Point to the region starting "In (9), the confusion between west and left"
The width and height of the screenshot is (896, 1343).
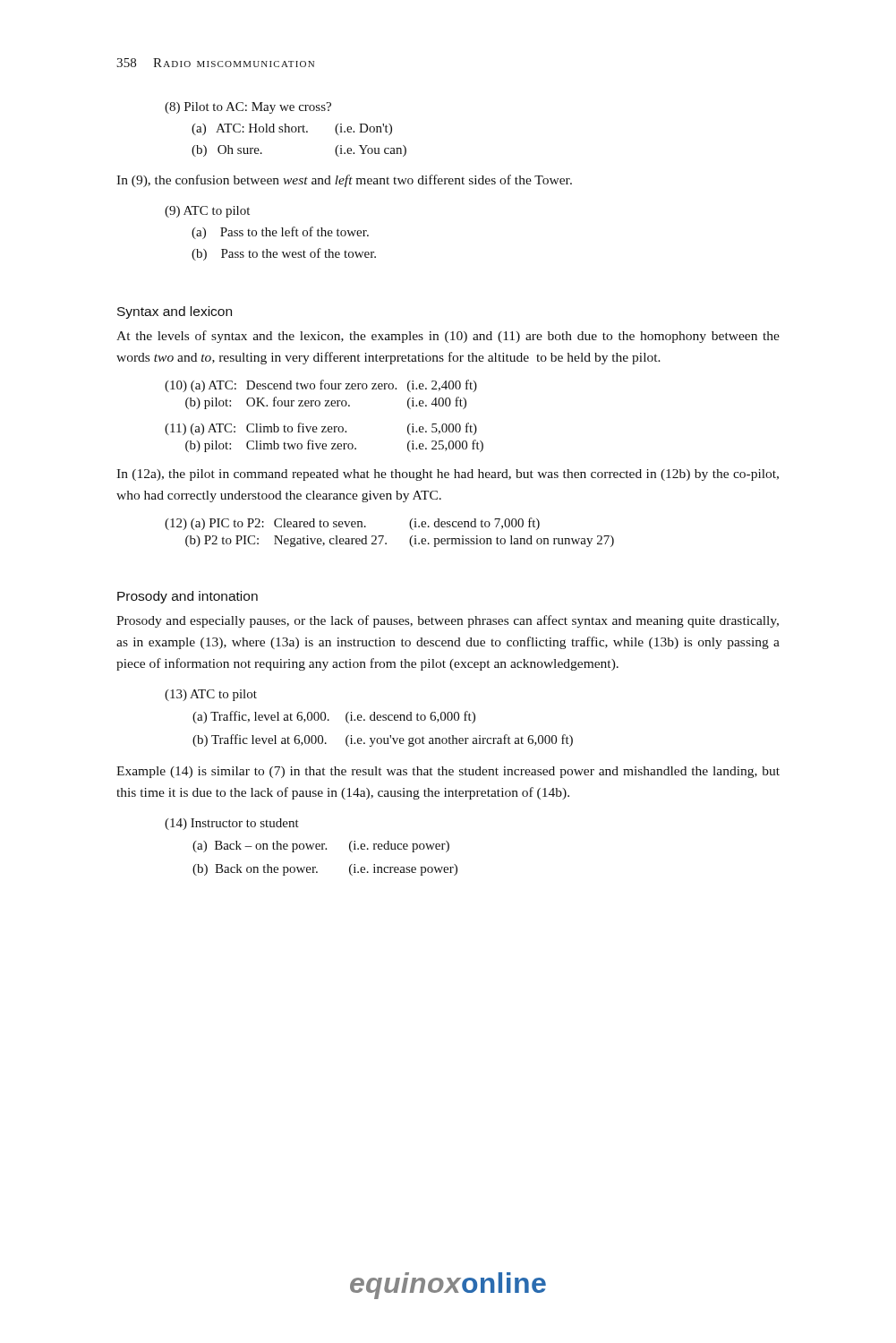[345, 179]
